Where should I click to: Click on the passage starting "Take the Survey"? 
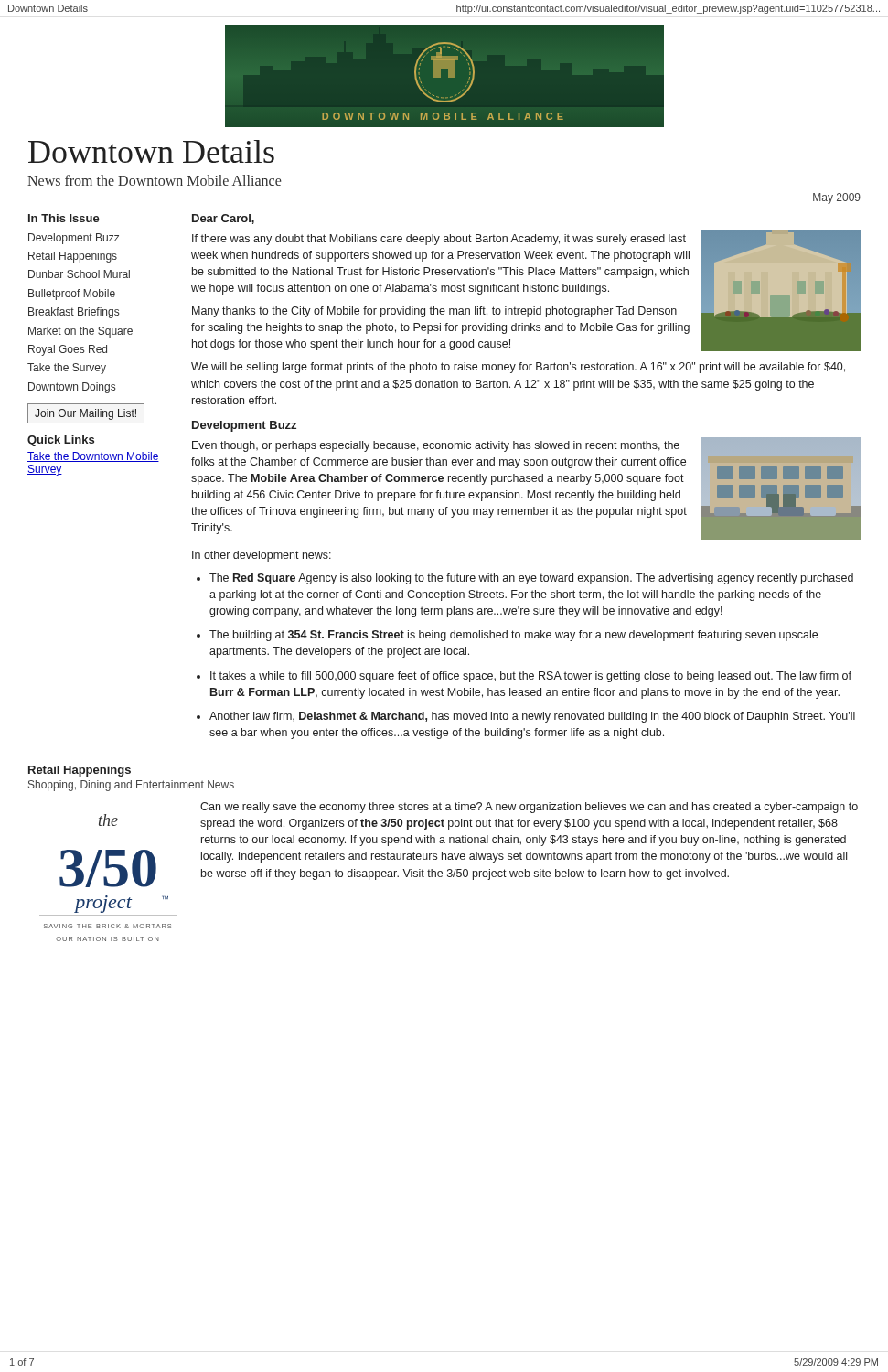[x=67, y=368]
